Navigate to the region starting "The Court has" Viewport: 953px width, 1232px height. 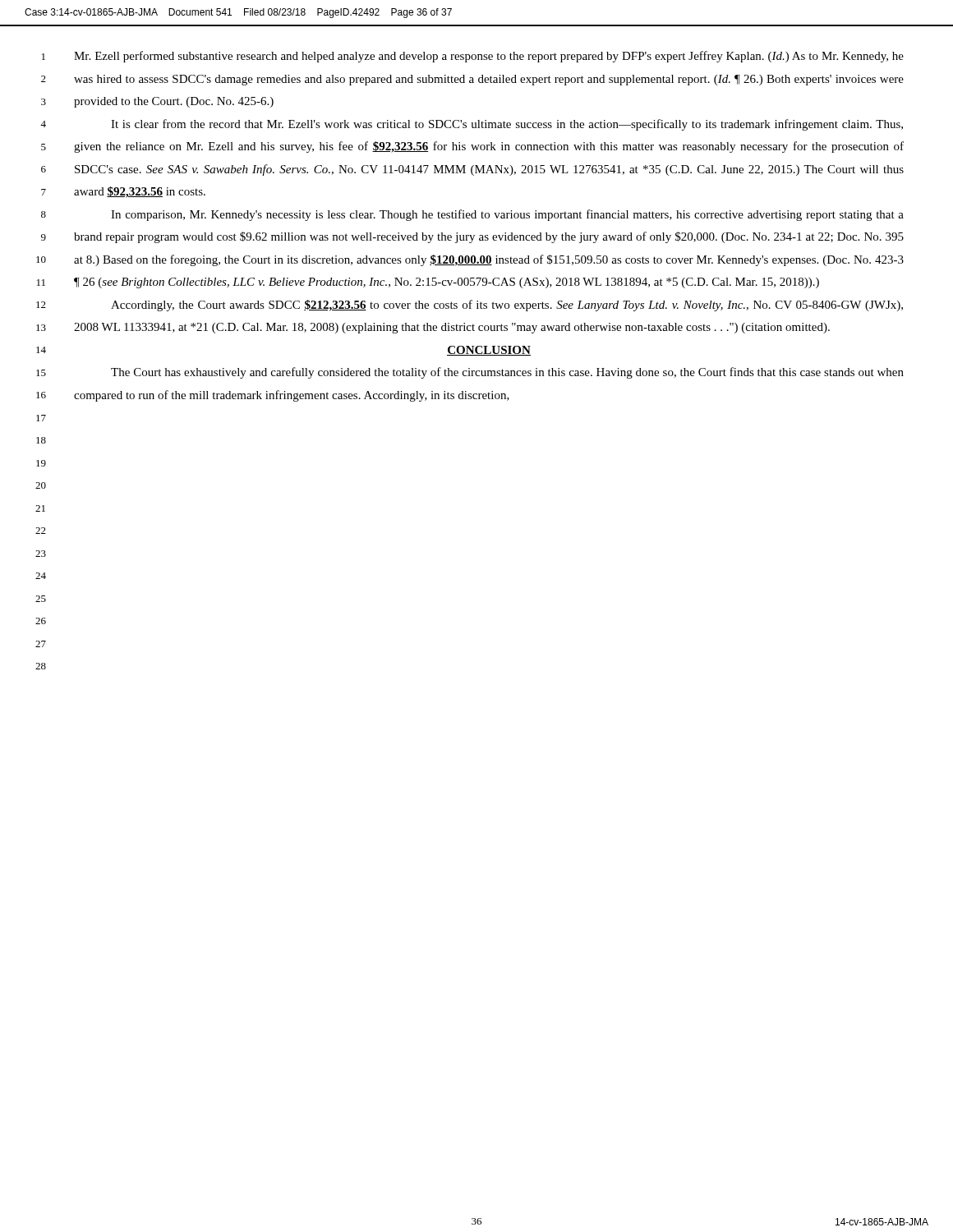[x=489, y=383]
